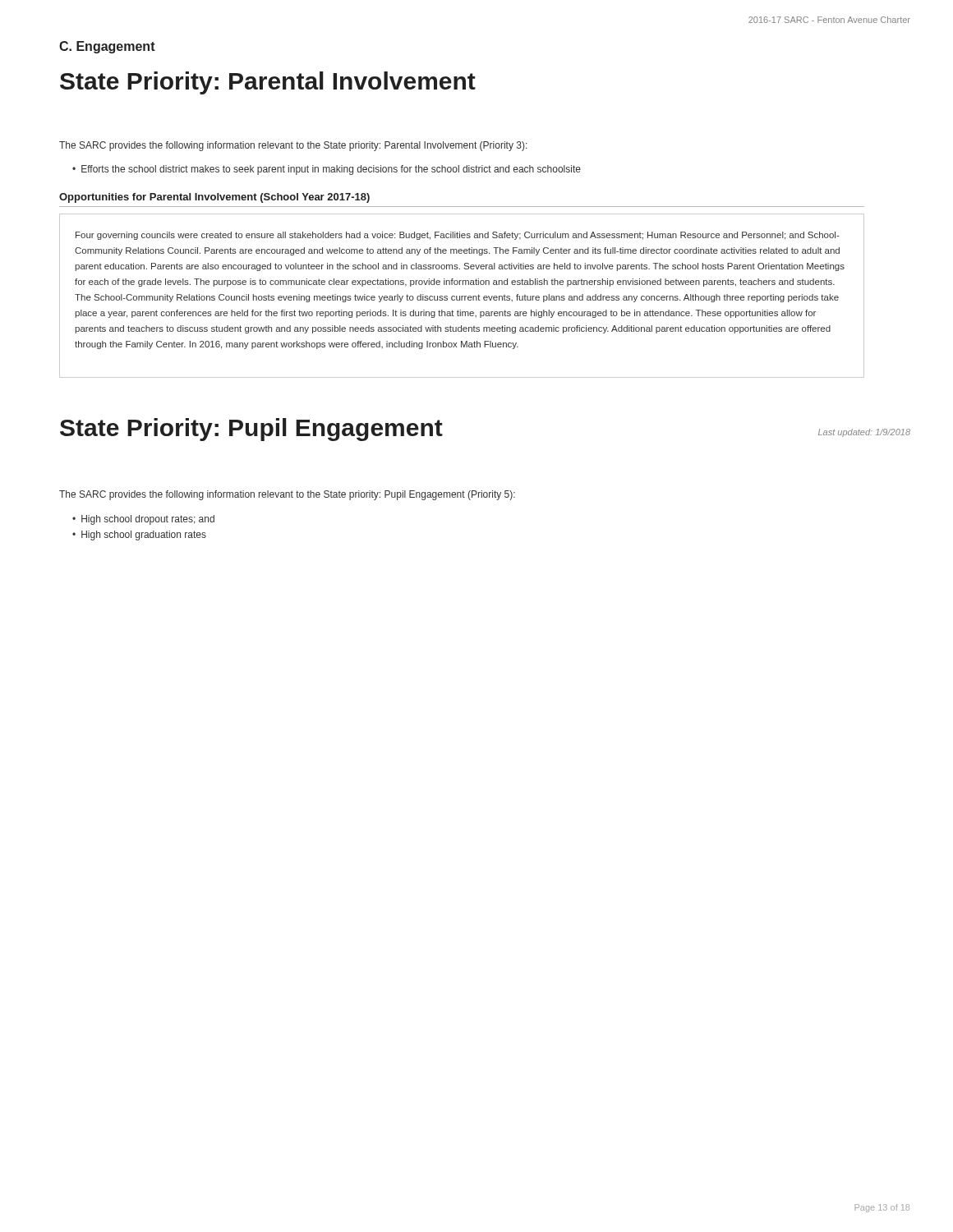Click where it says "Last updated: 1/9/2018"
The image size is (953, 1232).
(x=864, y=432)
